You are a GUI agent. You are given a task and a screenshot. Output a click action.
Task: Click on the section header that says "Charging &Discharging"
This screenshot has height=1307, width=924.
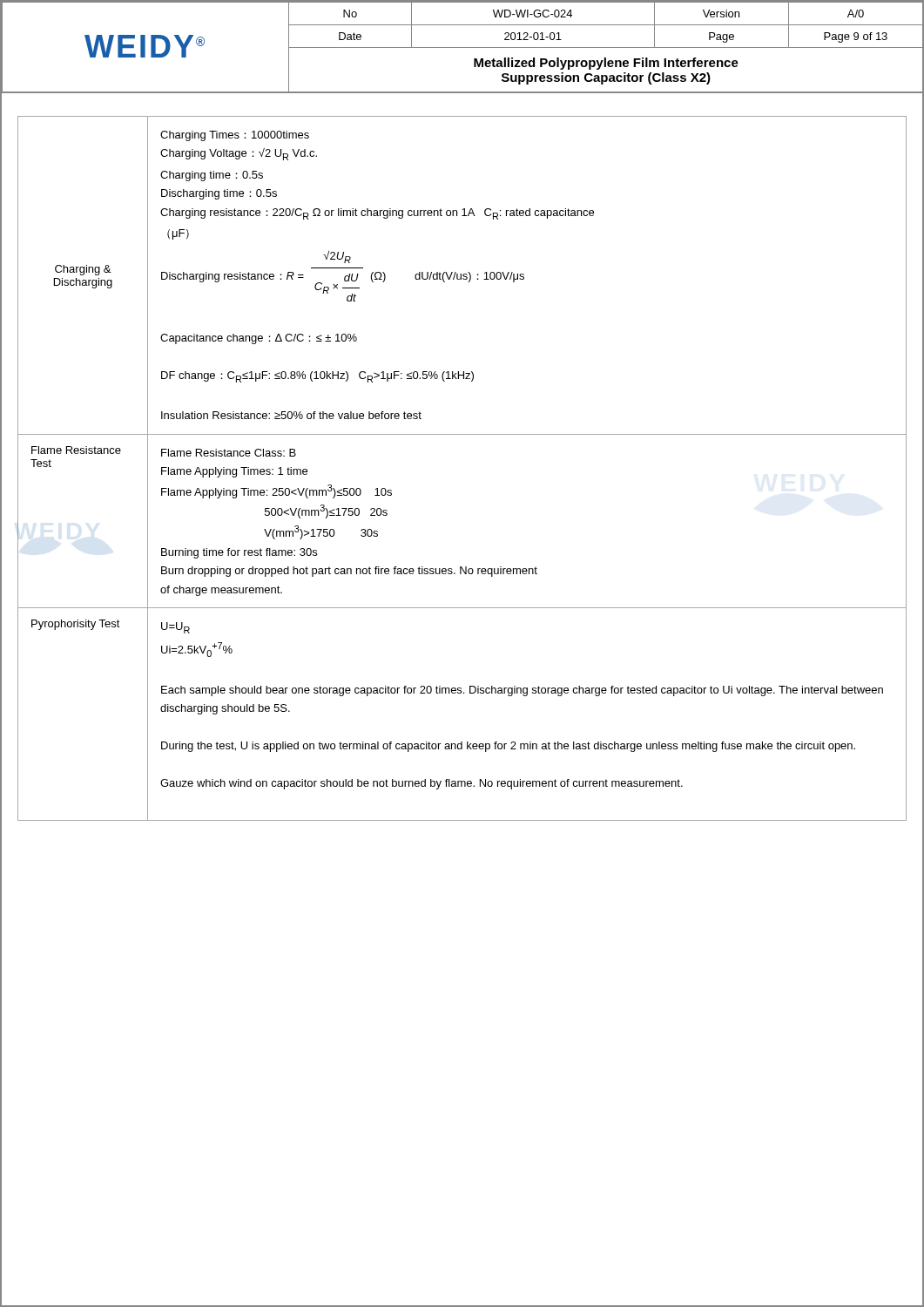point(83,275)
